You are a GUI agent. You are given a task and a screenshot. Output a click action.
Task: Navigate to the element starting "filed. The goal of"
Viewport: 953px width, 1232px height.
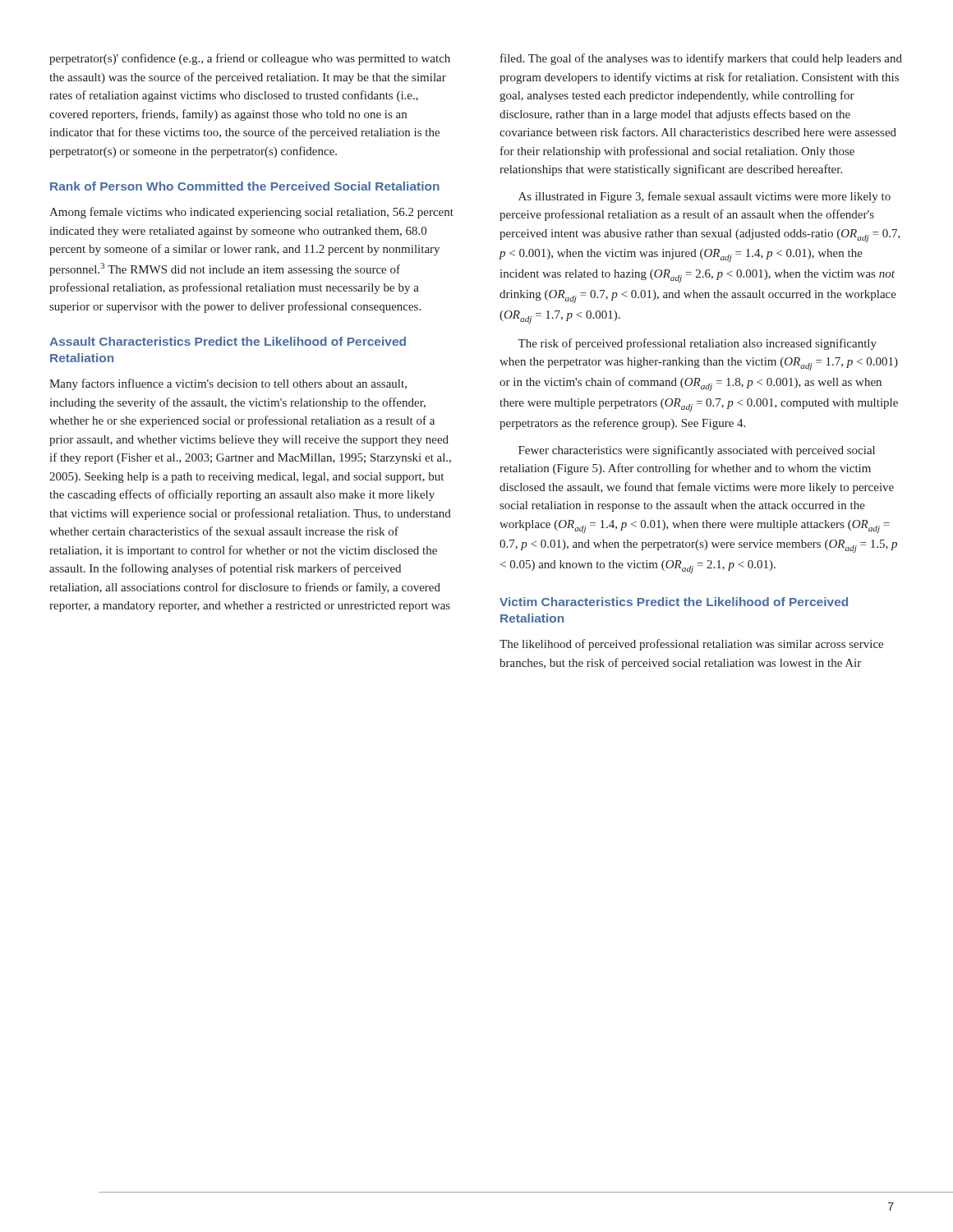coord(701,59)
